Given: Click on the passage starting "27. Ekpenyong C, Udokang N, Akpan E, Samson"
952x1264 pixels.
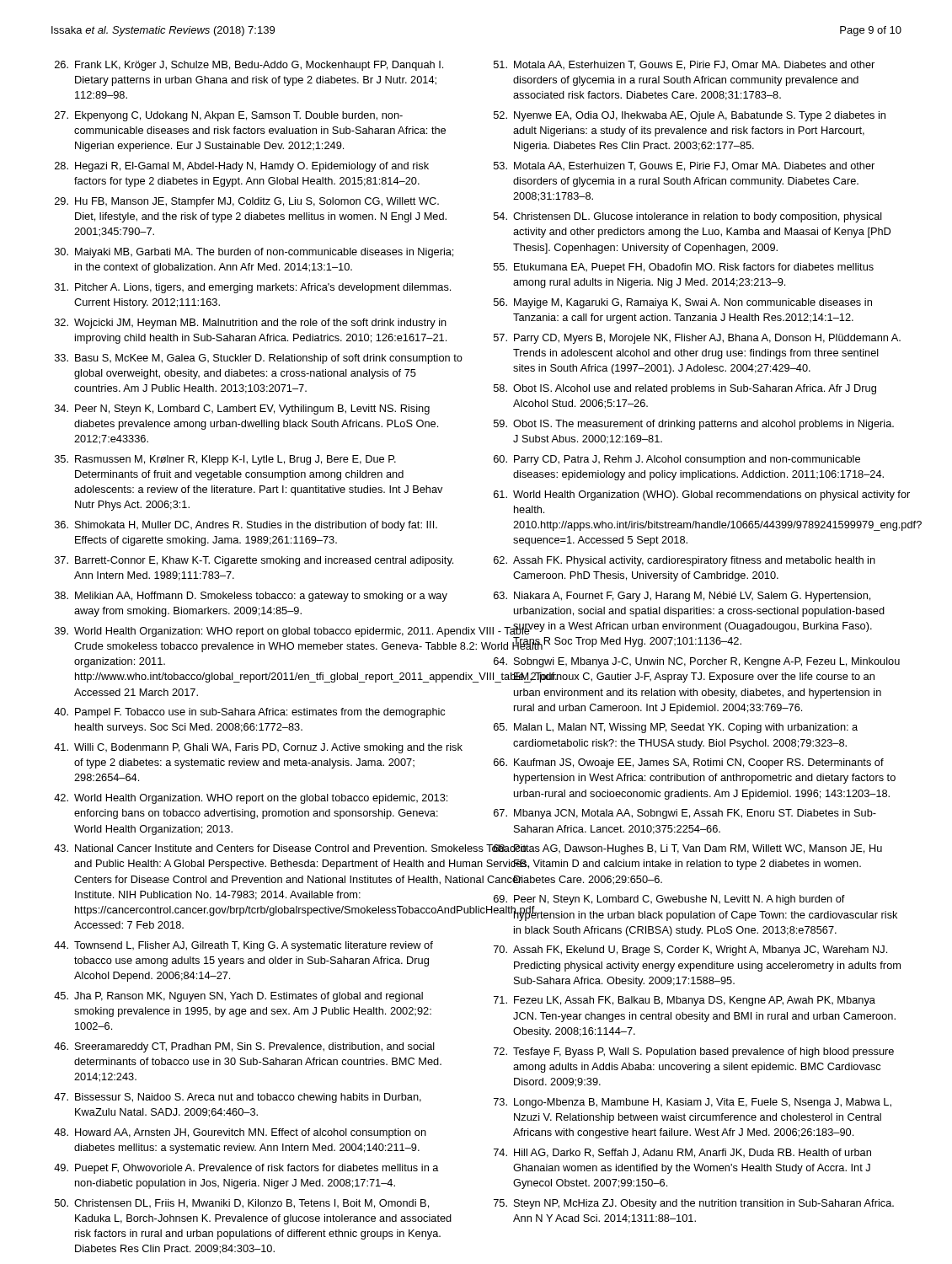Looking at the screenshot, I should pos(257,131).
